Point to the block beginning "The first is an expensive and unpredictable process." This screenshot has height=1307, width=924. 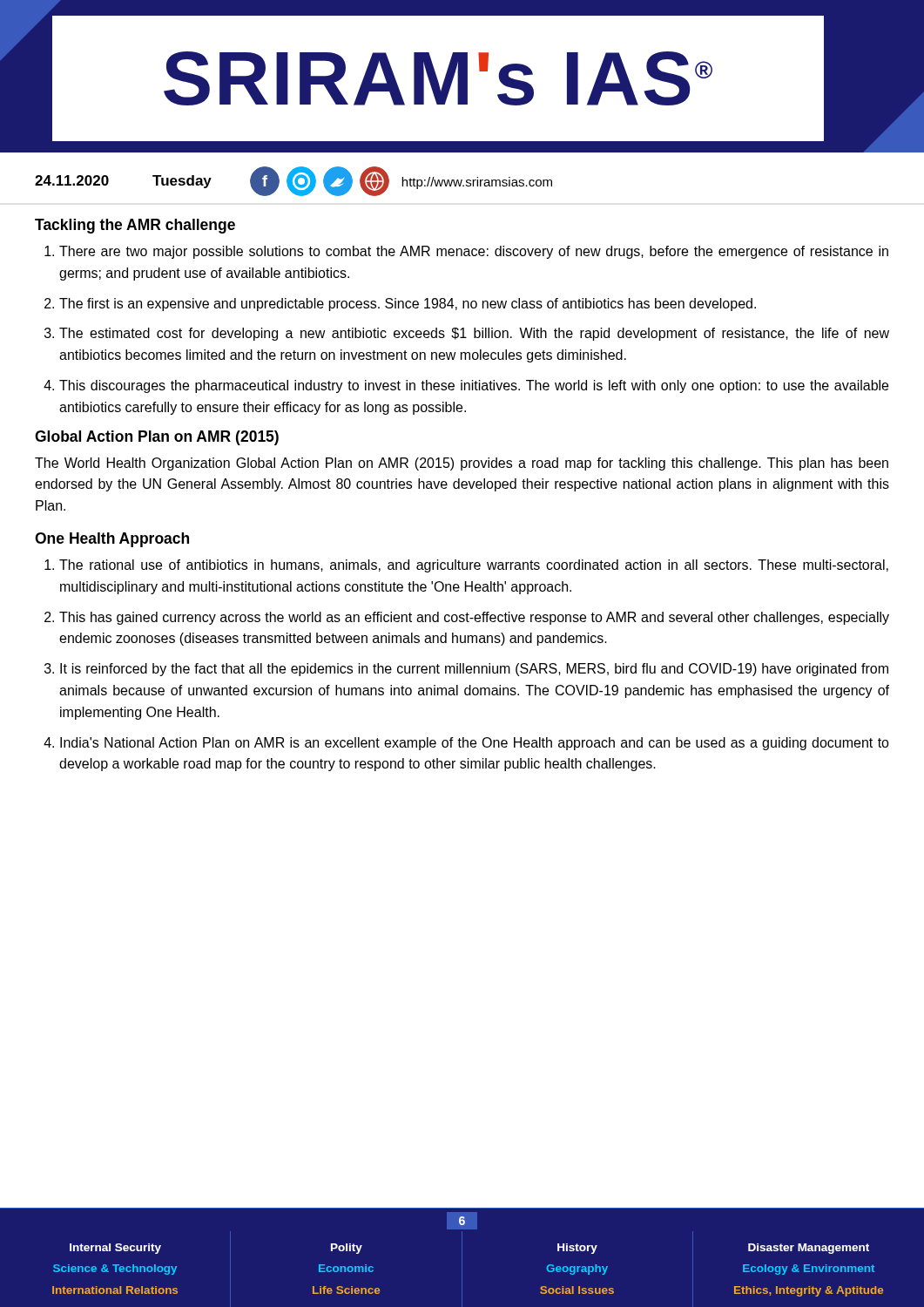click(408, 303)
